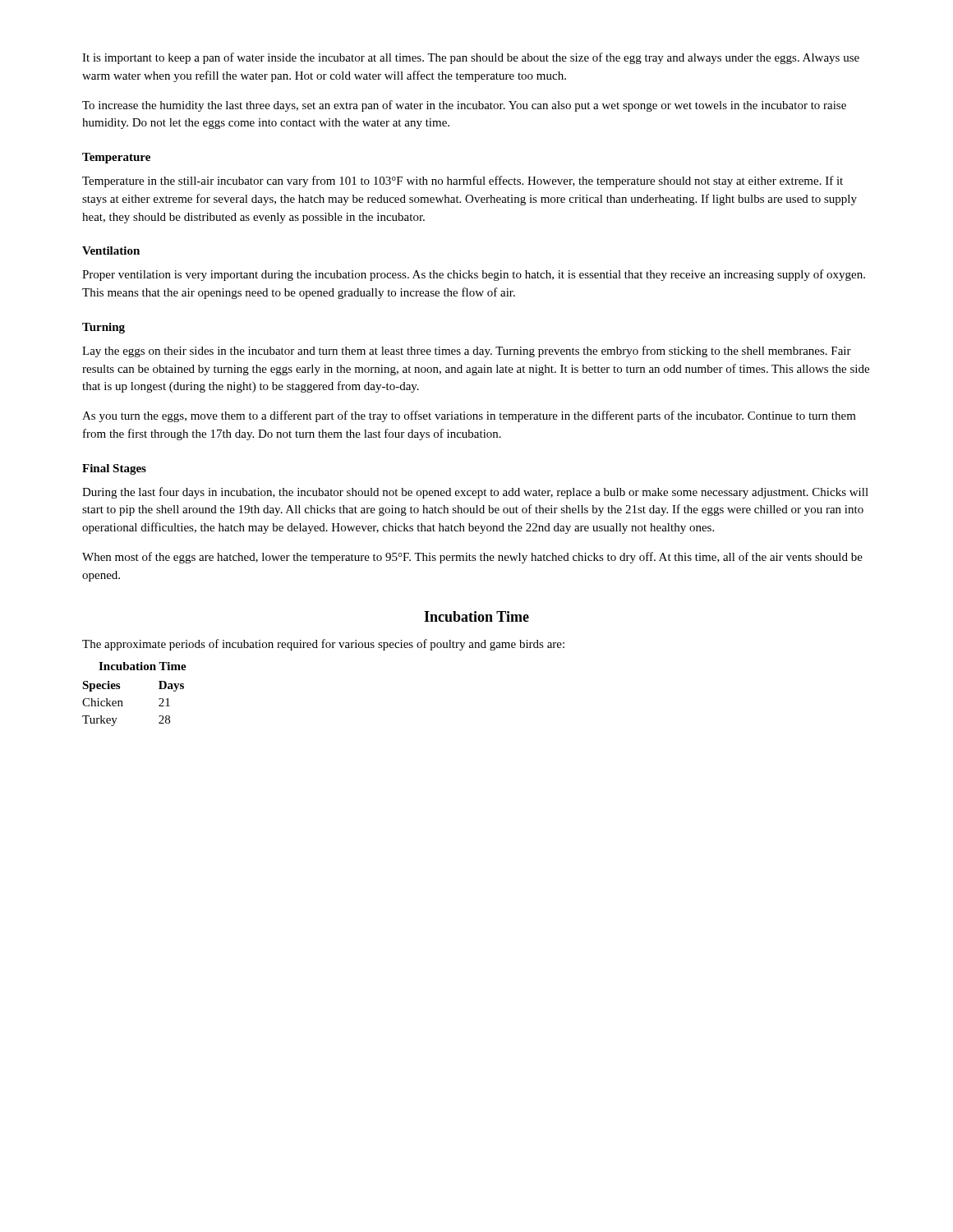The image size is (953, 1232).
Task: Select the element starting "To increase the humidity"
Action: 464,114
